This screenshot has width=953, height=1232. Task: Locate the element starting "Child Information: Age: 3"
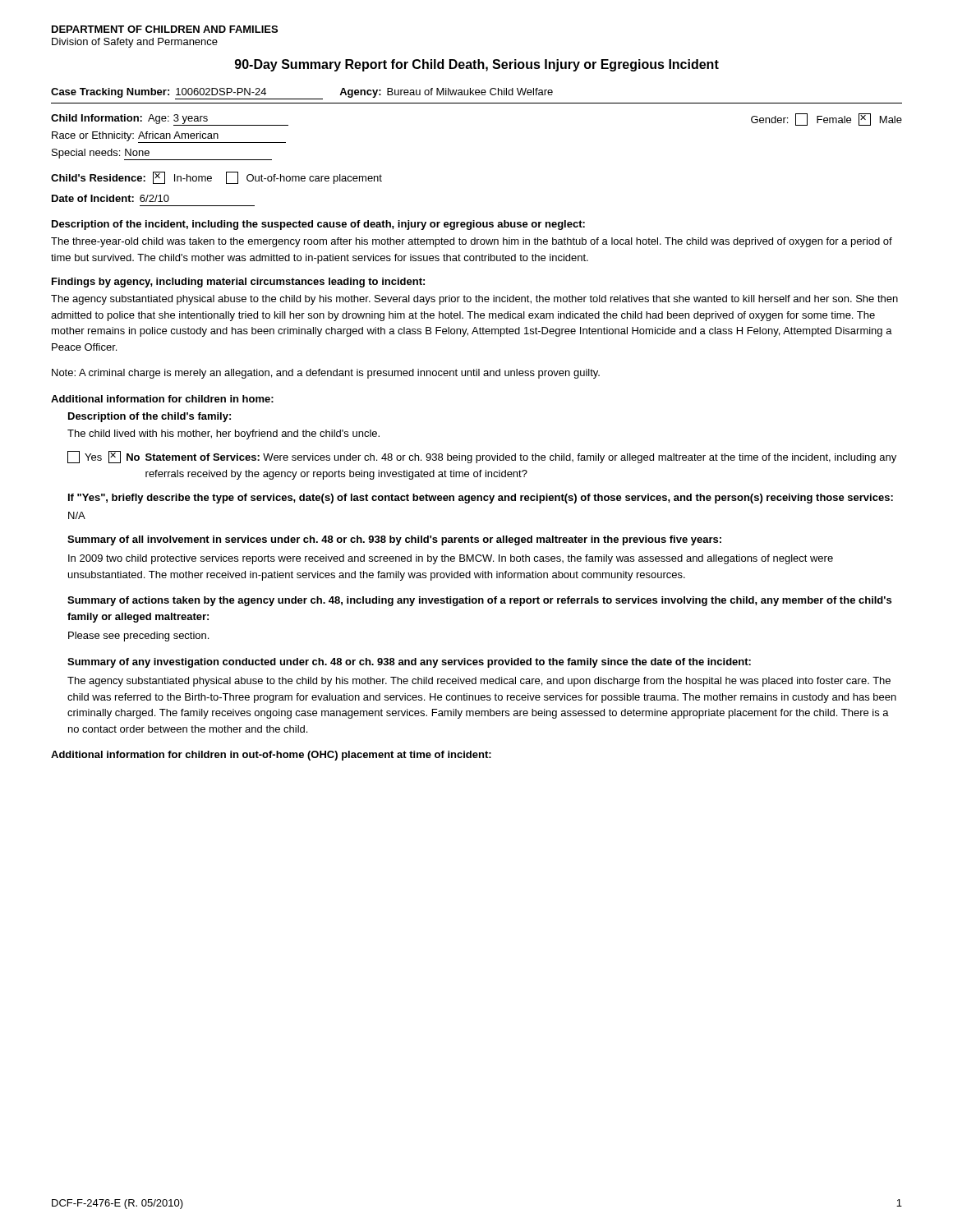168,120
